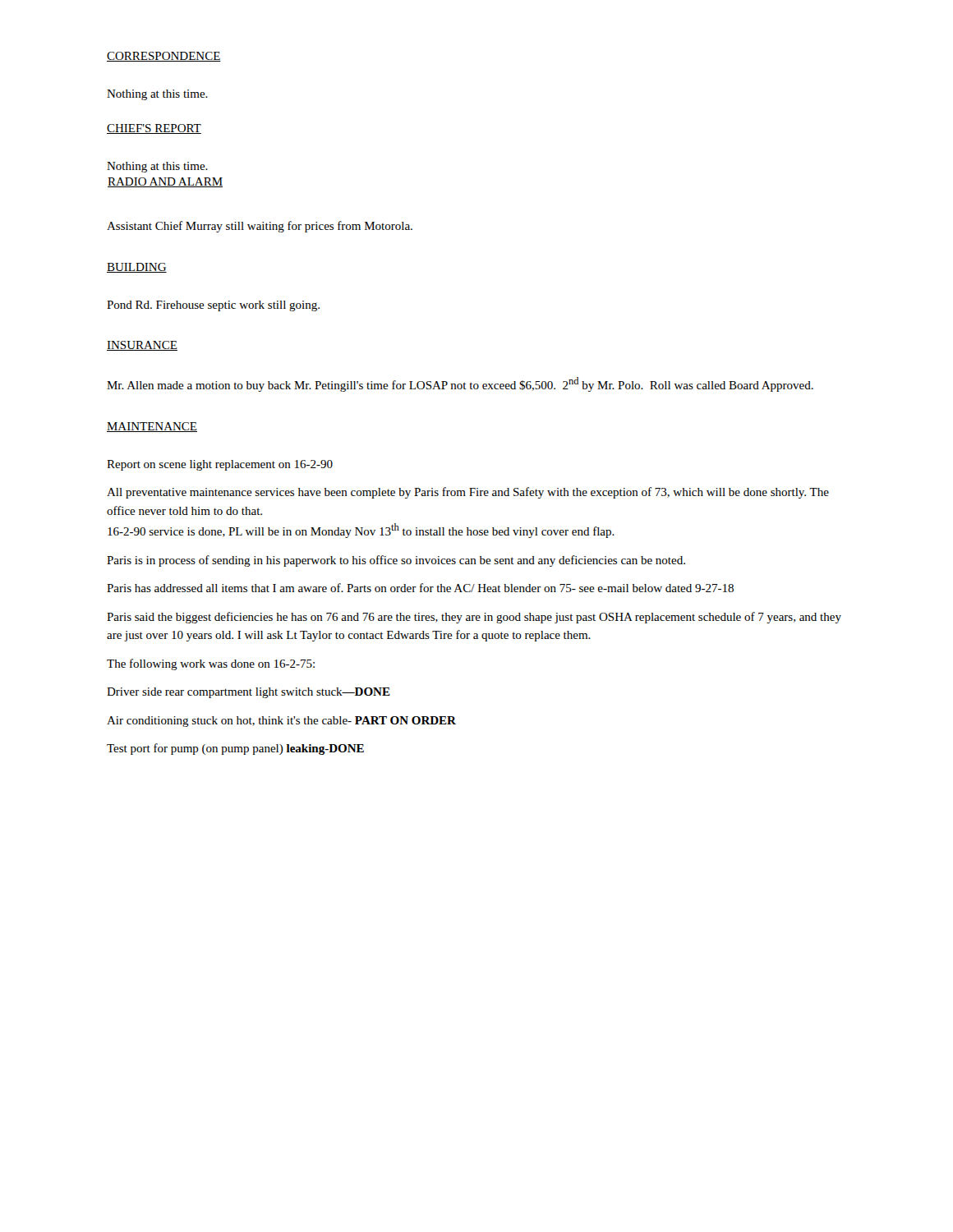Point to the block beginning "Paris is in process of sending"

point(396,560)
